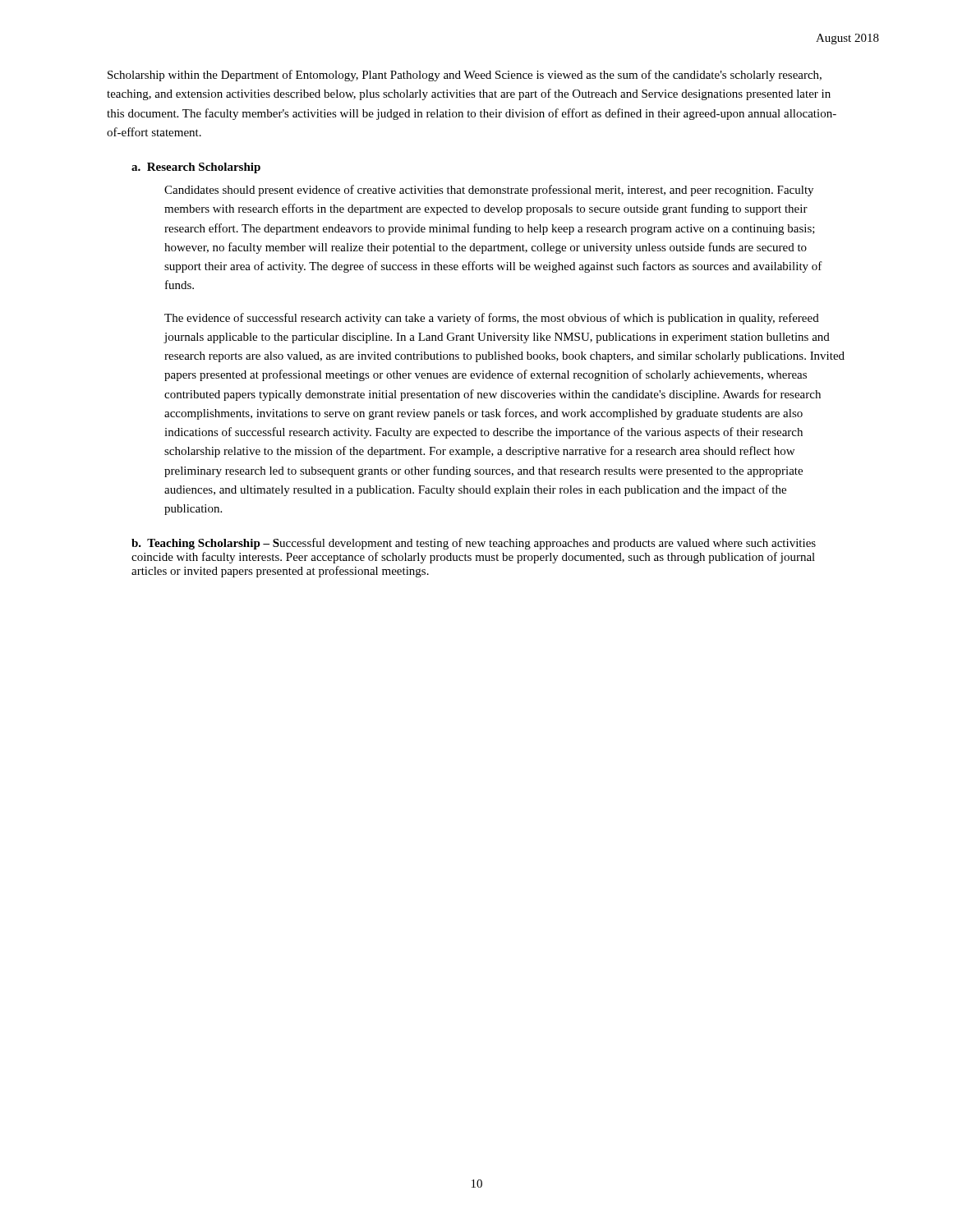Where is the passage that starts "Scholarship within the Department of"?

click(x=472, y=103)
